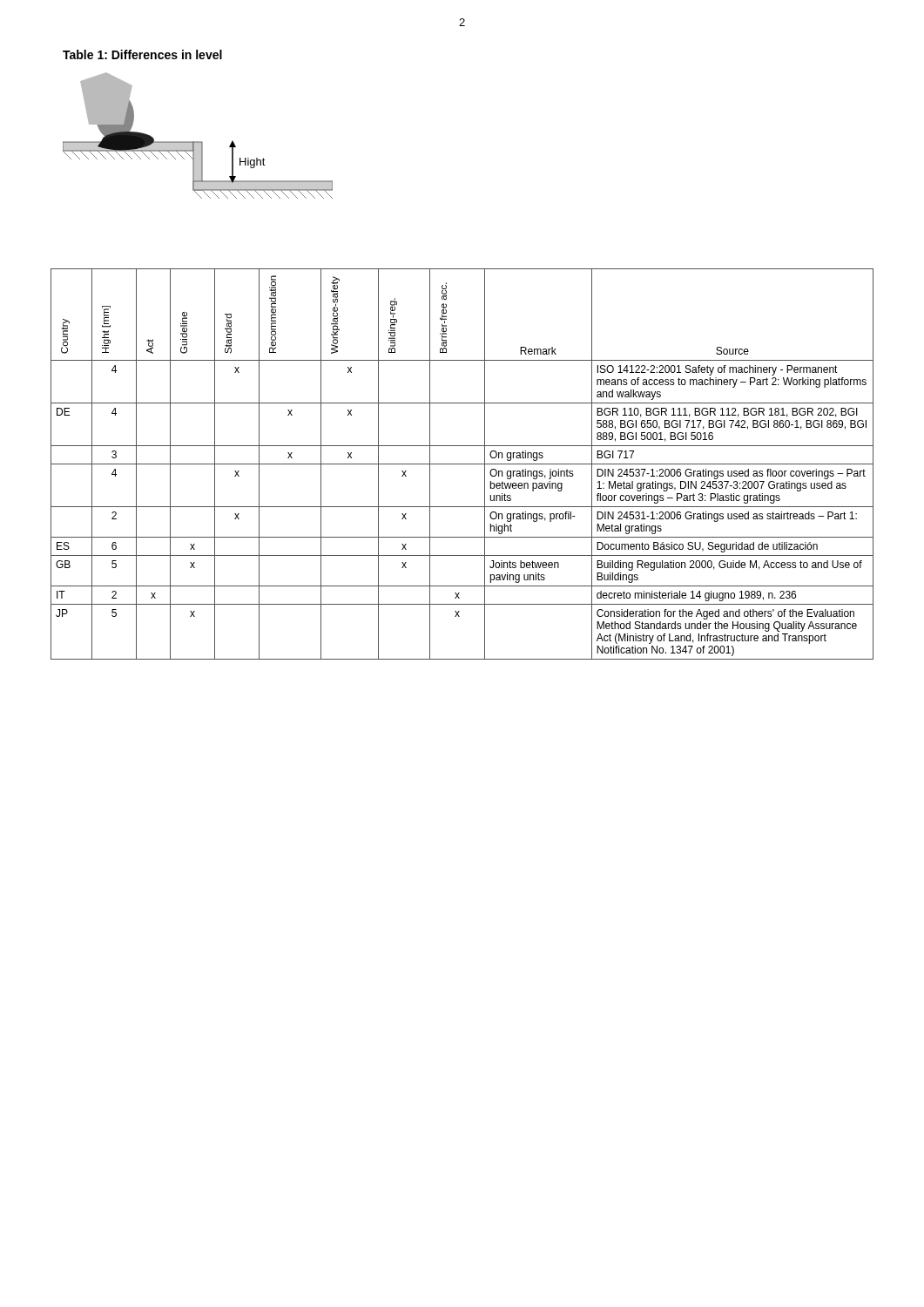Find the table that mentions "Country"
The height and width of the screenshot is (1307, 924).
point(462,464)
